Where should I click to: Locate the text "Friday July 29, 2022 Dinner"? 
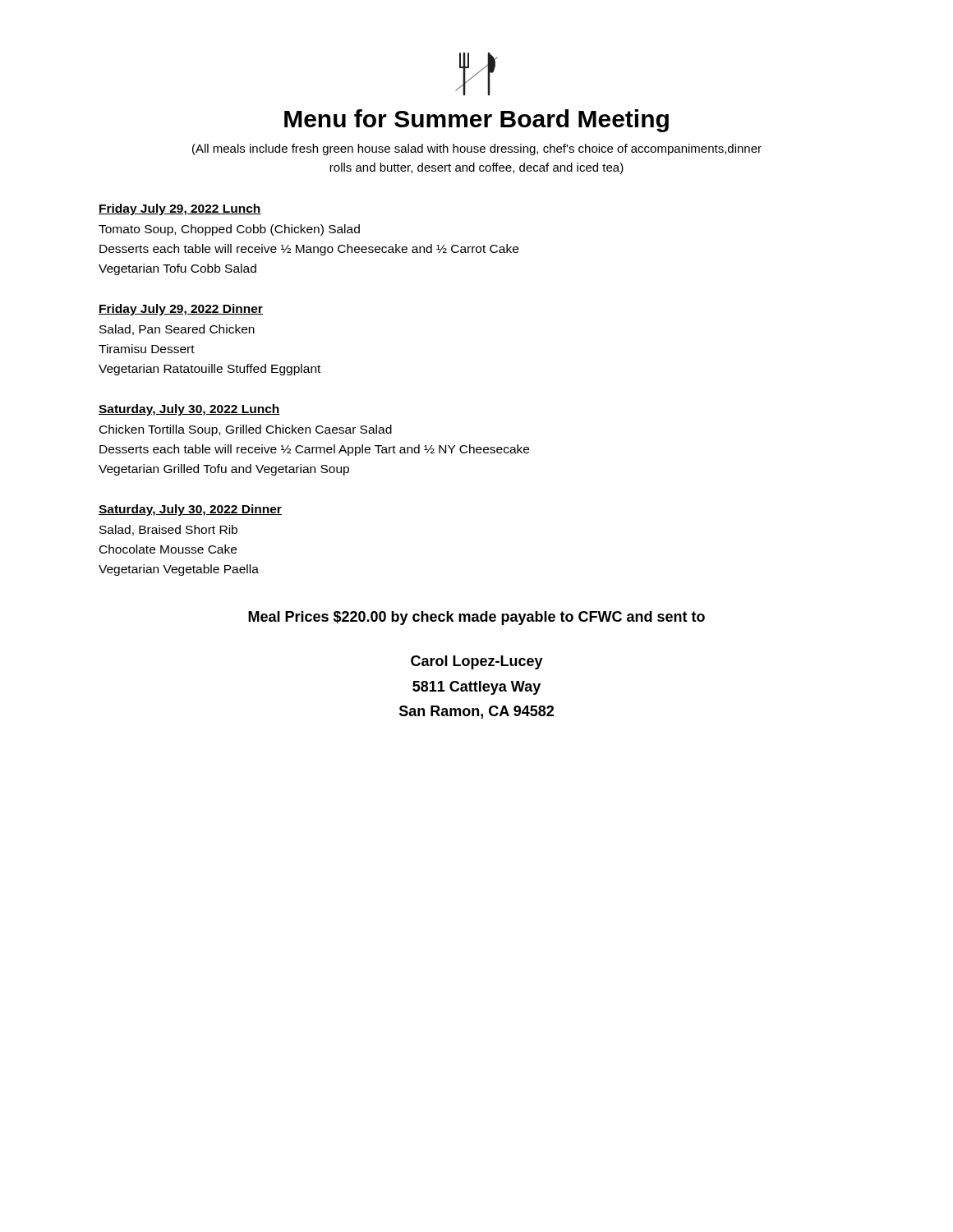[x=181, y=308]
